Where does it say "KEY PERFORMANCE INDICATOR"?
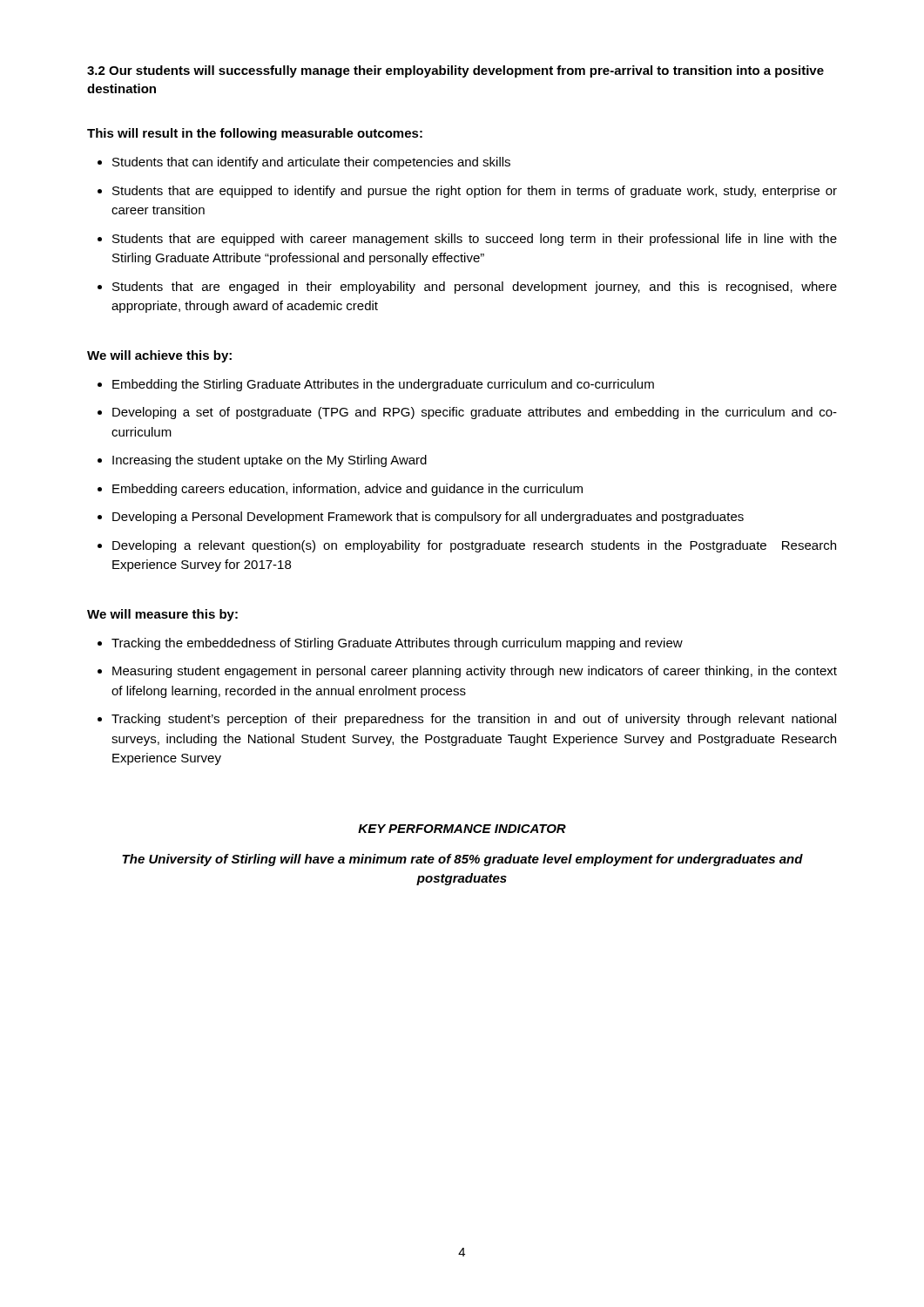 [x=462, y=828]
